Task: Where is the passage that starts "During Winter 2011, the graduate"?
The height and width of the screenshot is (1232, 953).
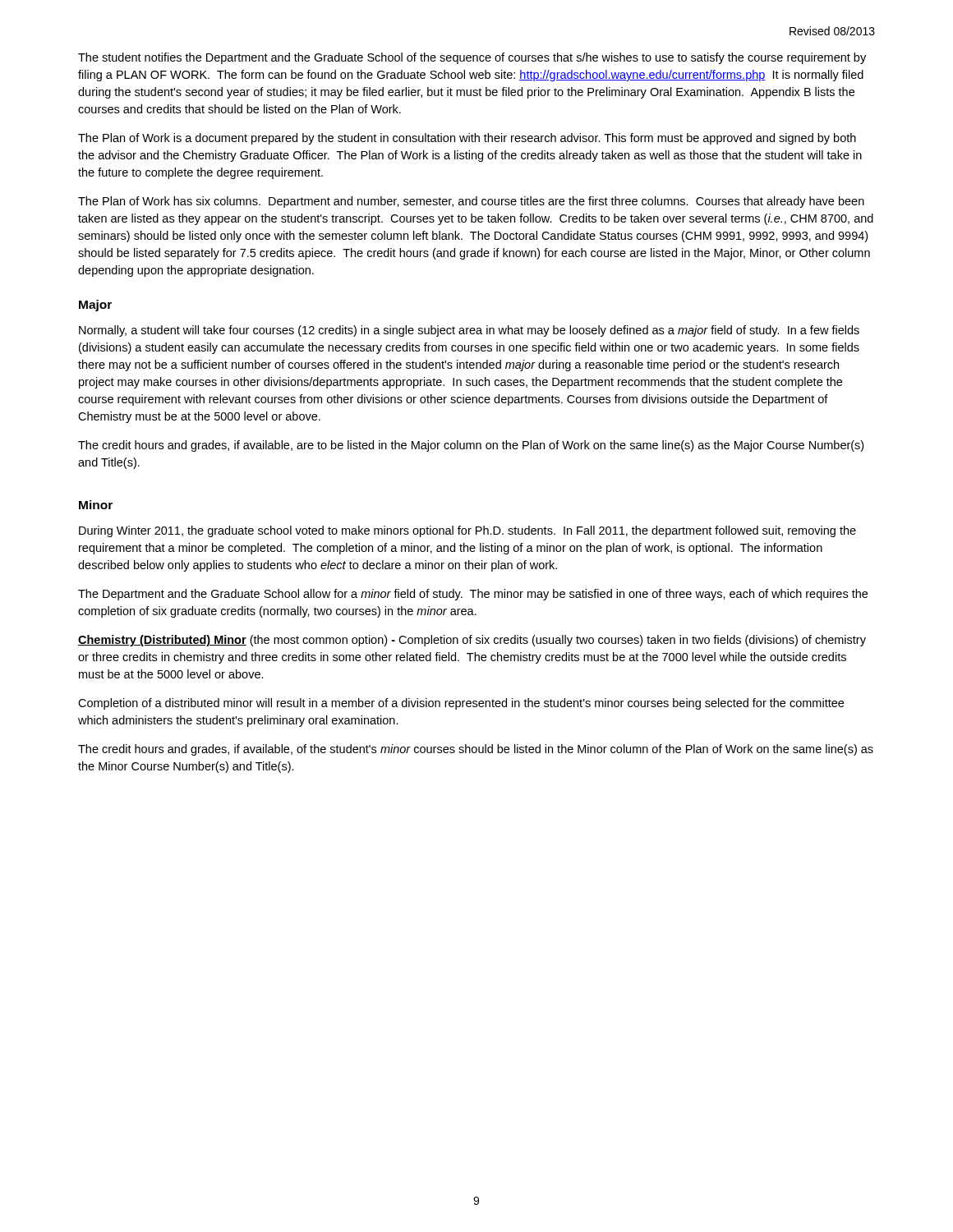Action: [467, 548]
